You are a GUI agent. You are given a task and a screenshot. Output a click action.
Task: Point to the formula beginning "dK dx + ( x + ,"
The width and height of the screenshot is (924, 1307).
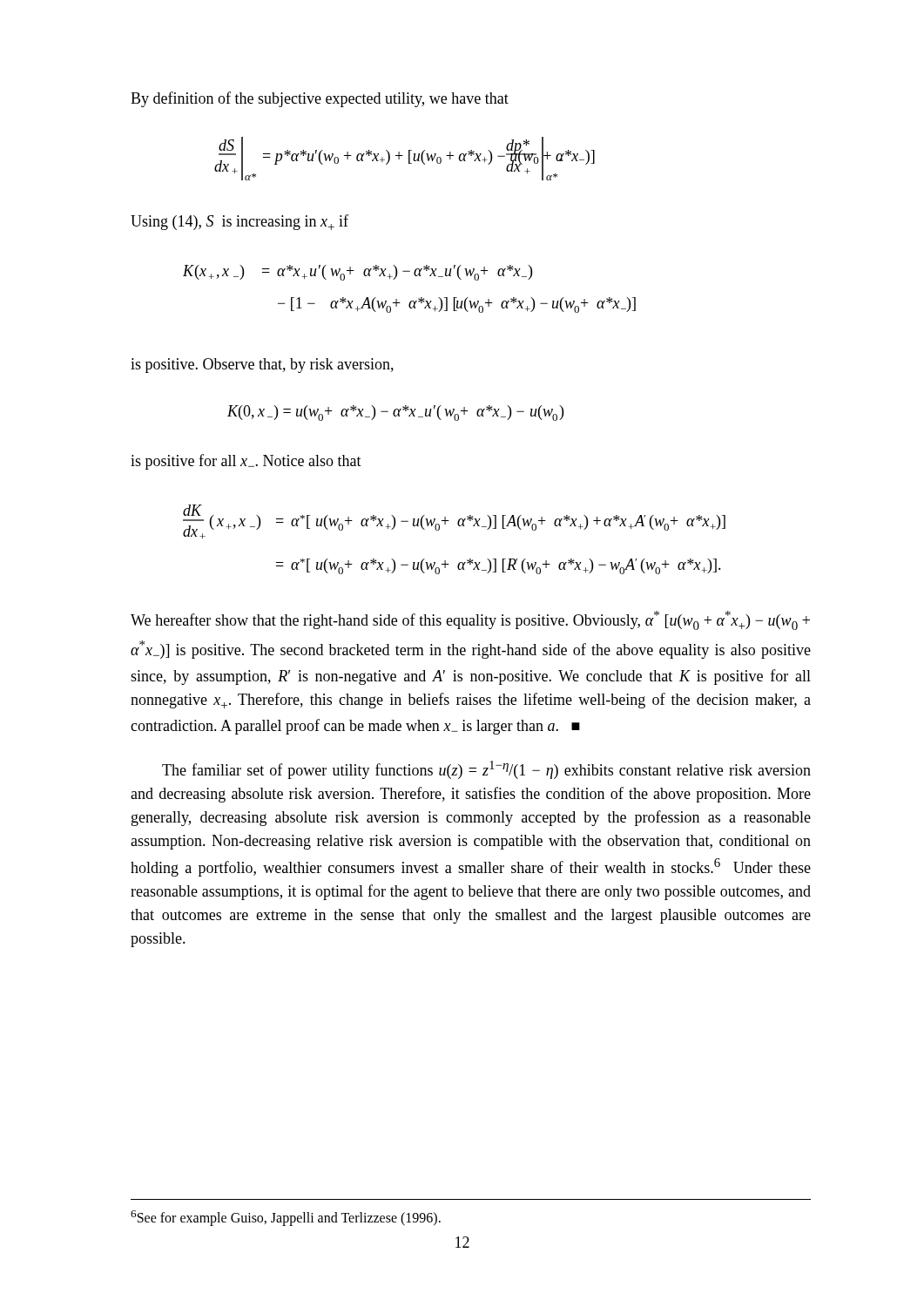tap(496, 537)
